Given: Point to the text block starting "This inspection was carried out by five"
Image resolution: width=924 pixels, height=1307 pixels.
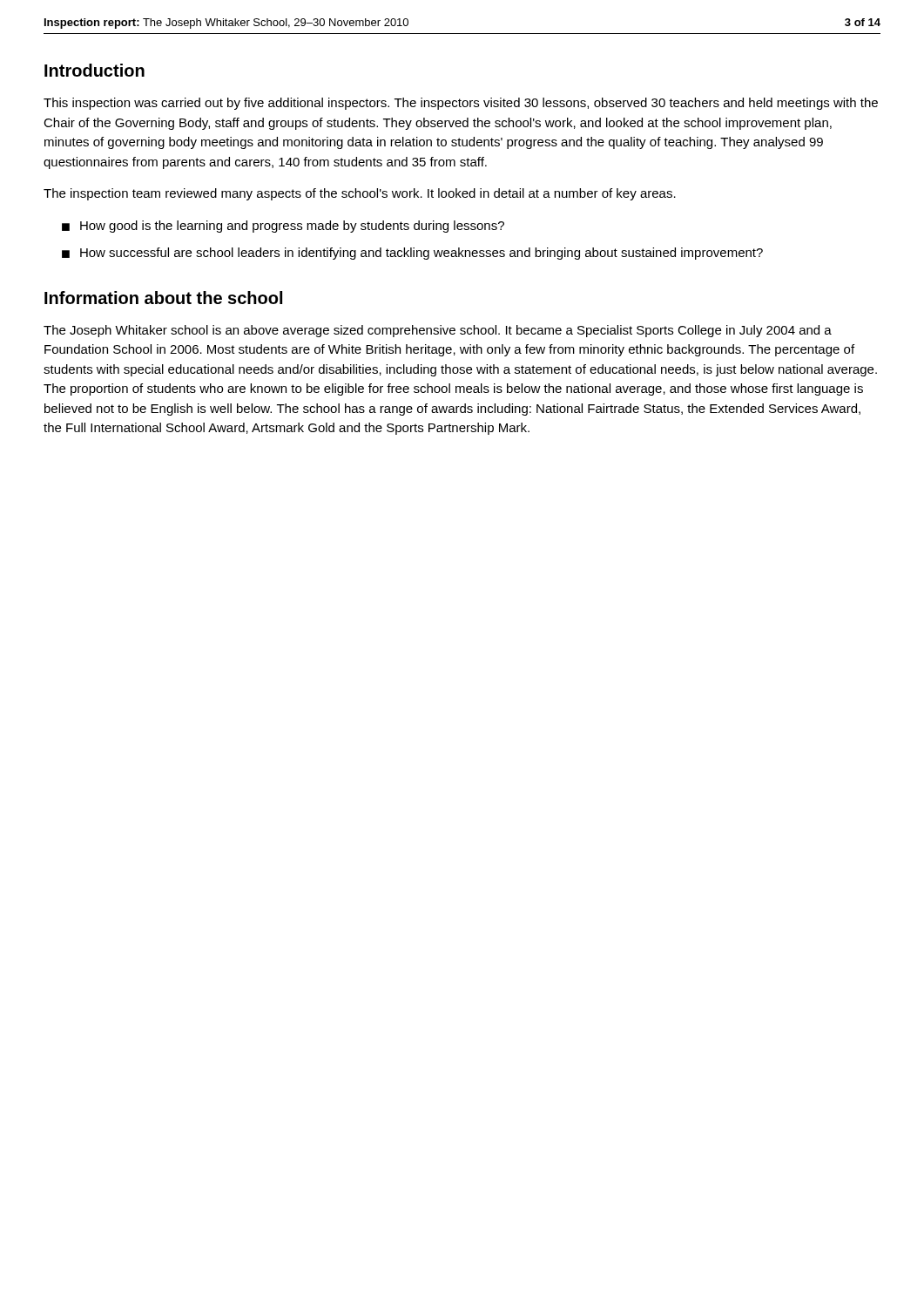Looking at the screenshot, I should pos(461,132).
